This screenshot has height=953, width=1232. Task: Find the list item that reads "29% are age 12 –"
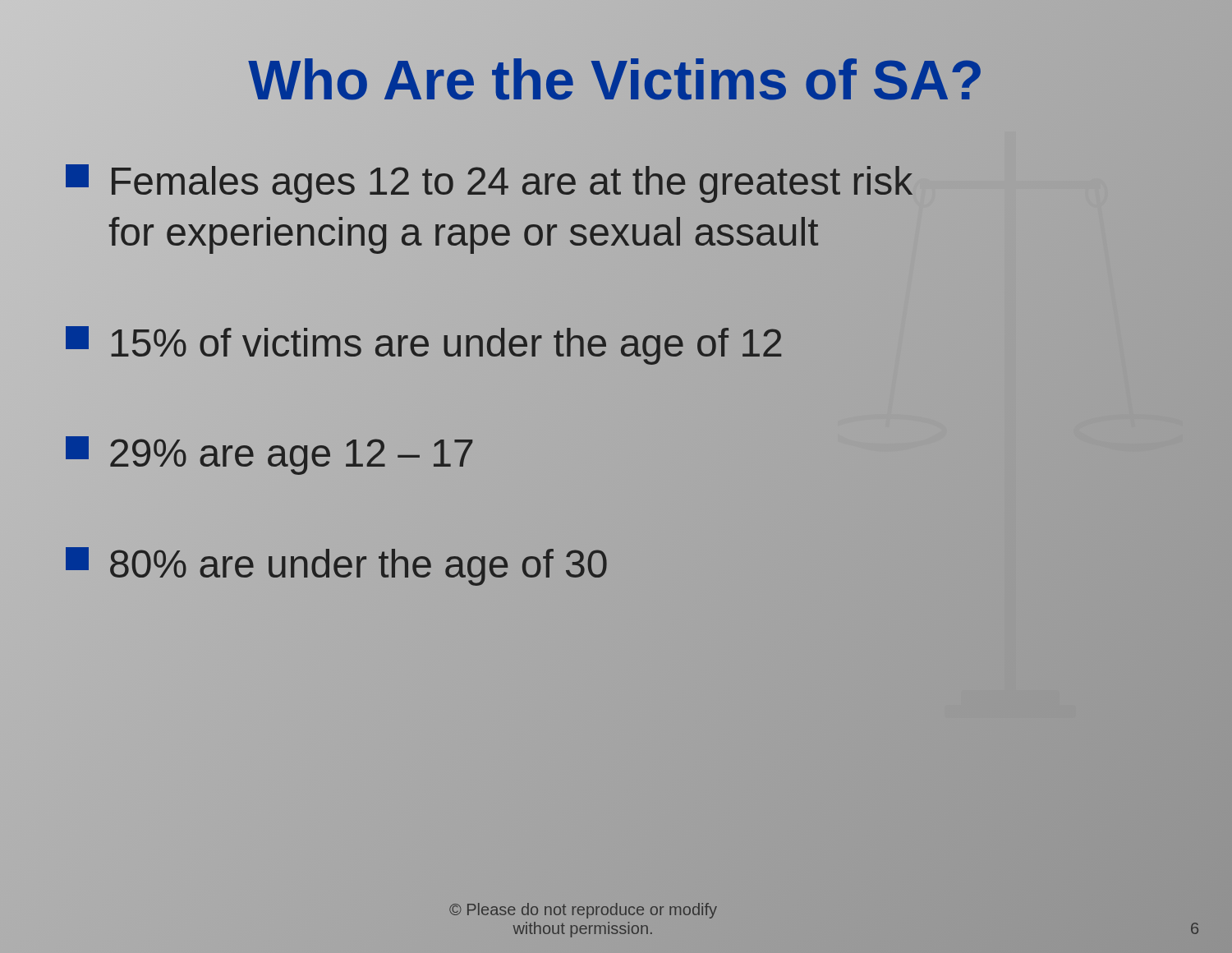click(270, 454)
